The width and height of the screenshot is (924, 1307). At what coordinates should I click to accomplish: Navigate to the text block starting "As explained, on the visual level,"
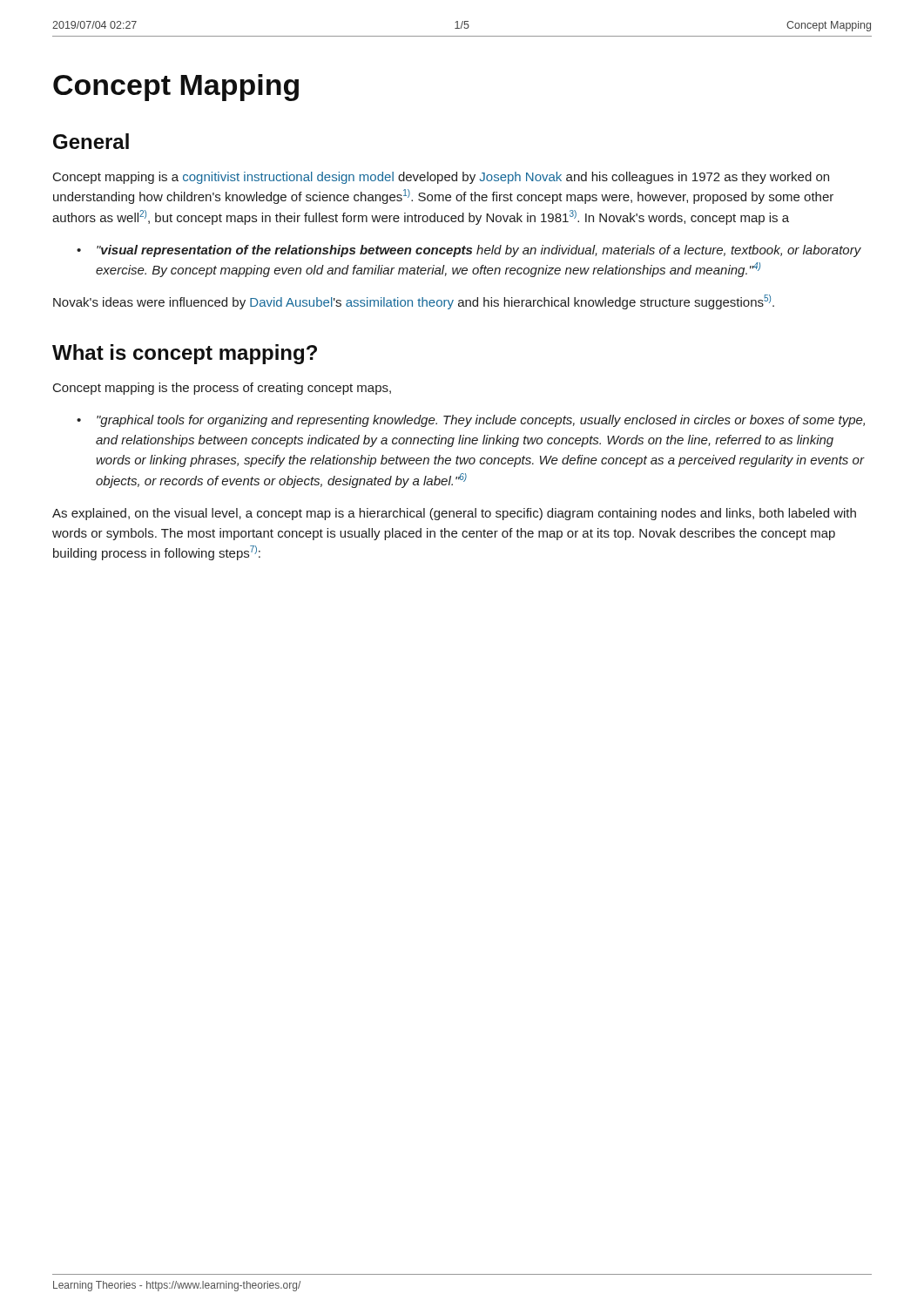click(455, 533)
